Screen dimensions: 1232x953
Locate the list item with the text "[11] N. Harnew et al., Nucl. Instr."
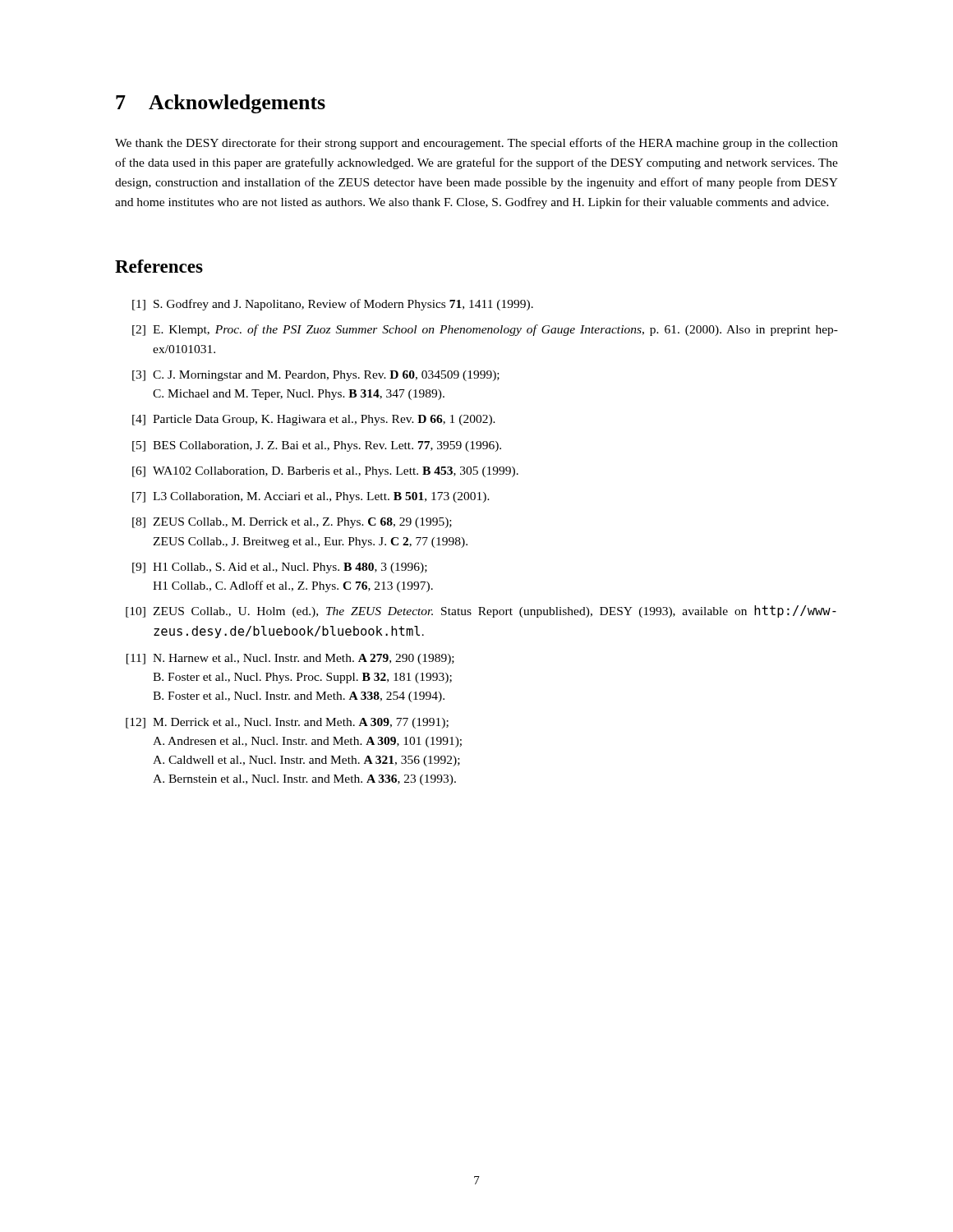point(290,659)
